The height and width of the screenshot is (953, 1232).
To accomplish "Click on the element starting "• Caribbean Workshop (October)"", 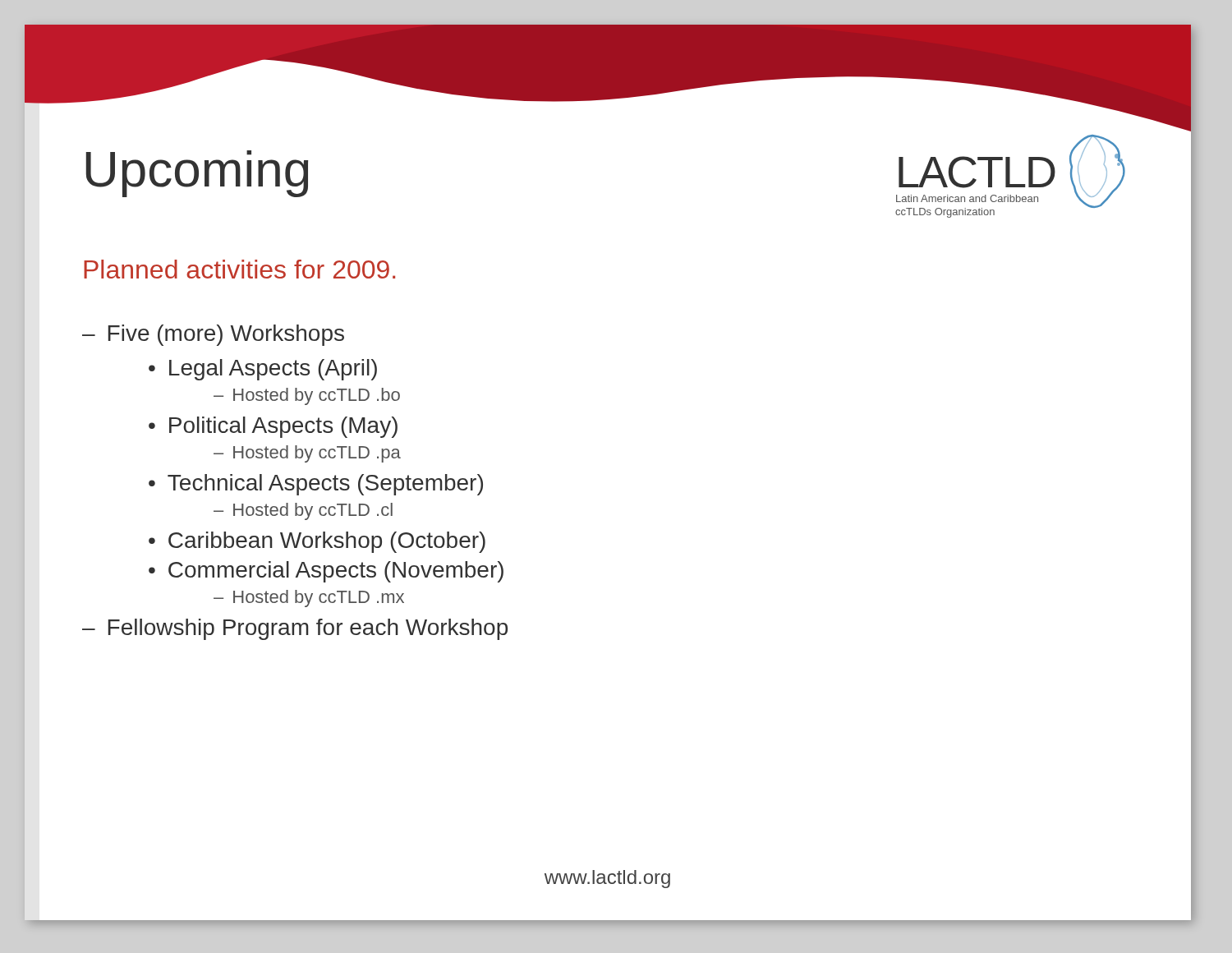I will [317, 541].
